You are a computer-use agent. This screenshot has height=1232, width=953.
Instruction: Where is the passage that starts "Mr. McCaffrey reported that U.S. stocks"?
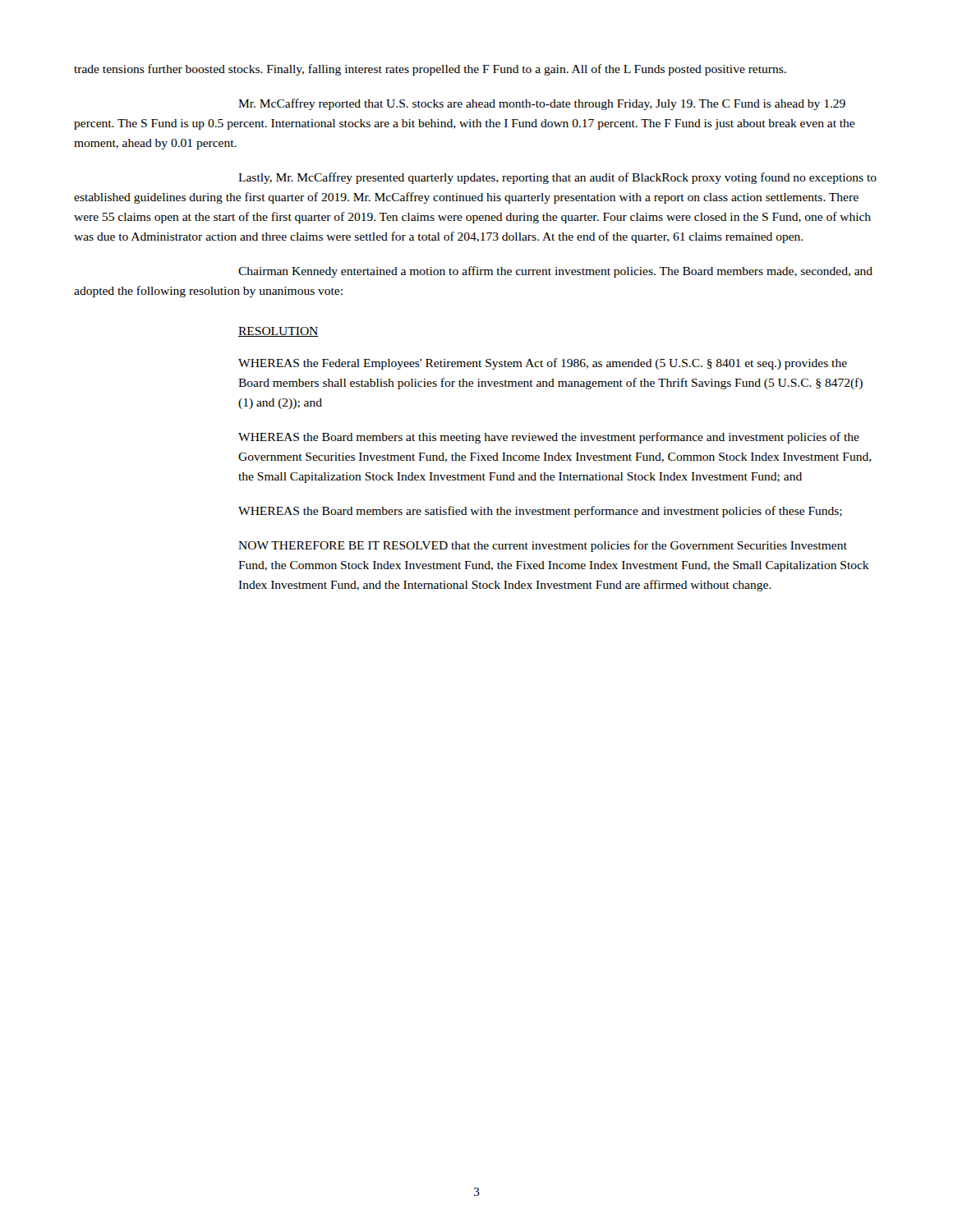(464, 123)
